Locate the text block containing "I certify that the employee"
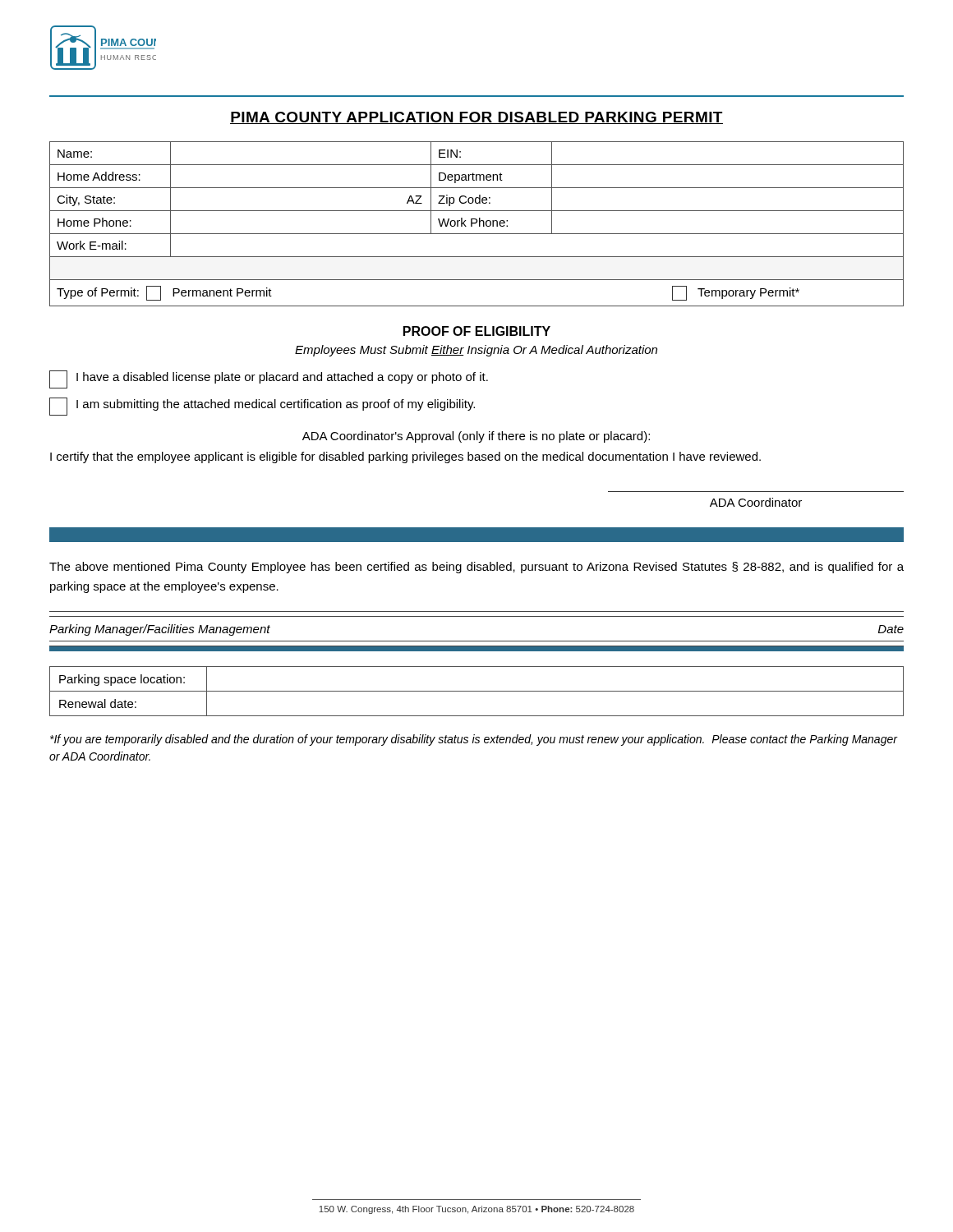This screenshot has width=953, height=1232. (406, 456)
